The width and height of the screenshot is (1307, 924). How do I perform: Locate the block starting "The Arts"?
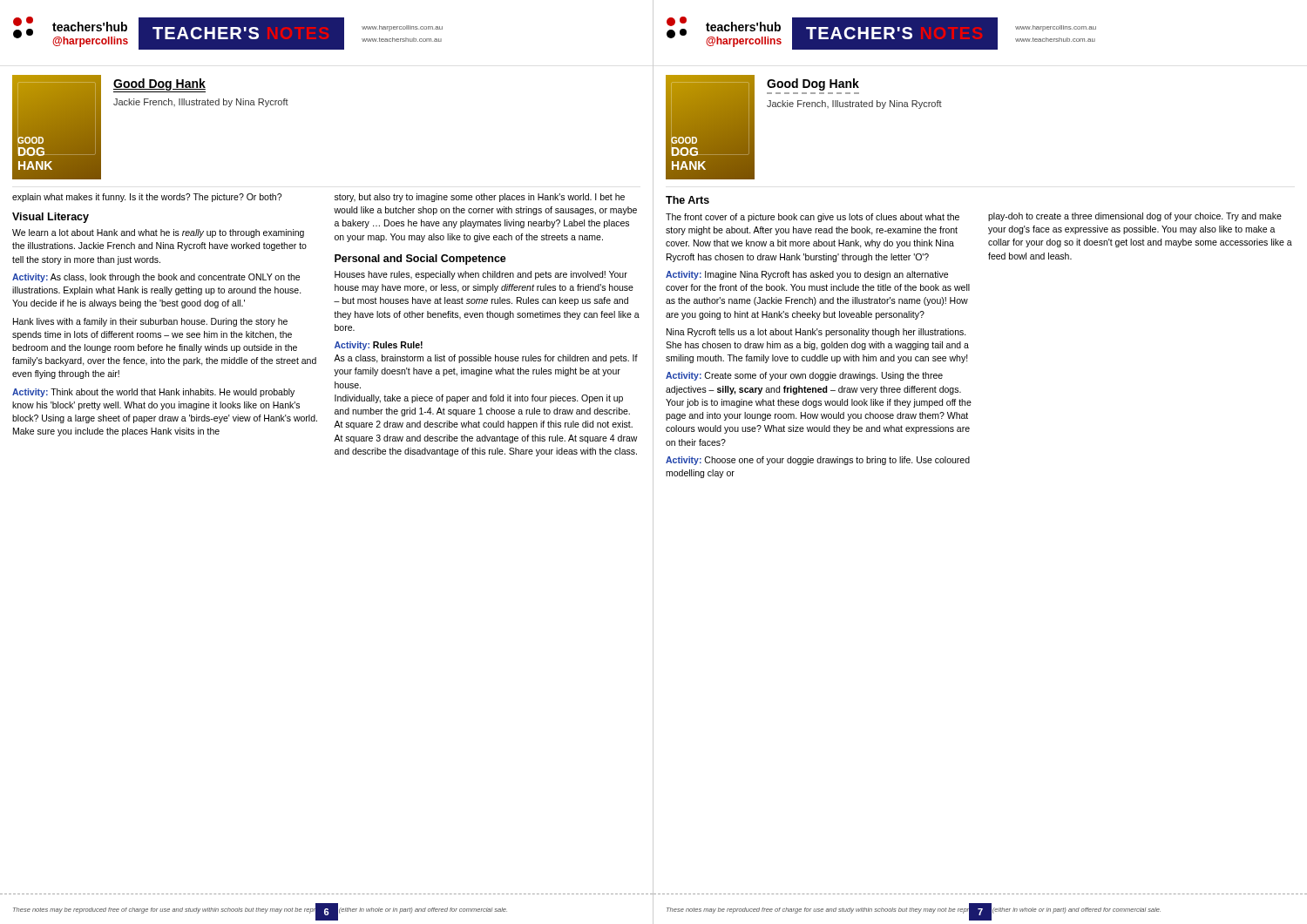[x=688, y=200]
